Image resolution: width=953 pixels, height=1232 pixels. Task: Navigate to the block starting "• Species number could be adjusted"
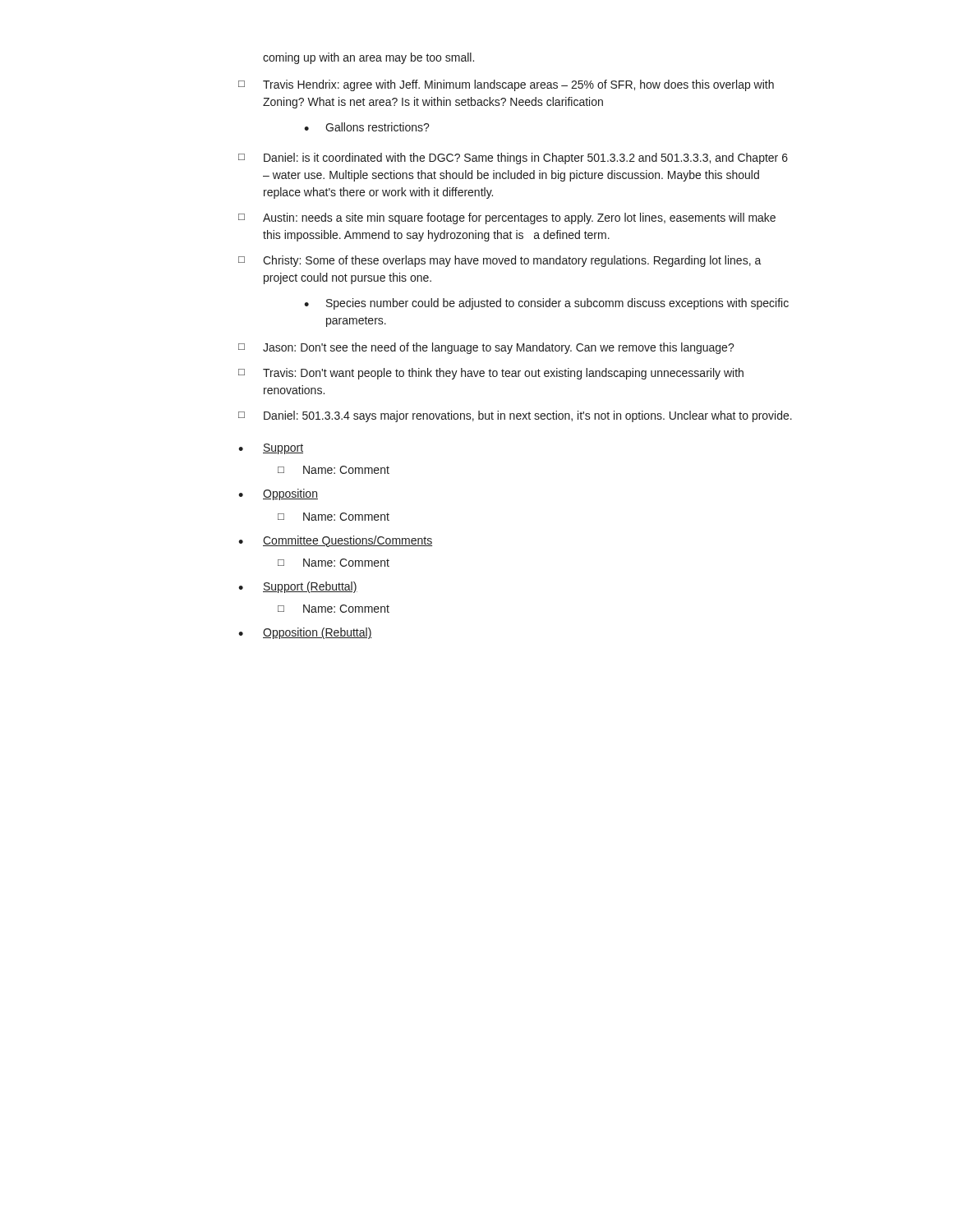(550, 312)
